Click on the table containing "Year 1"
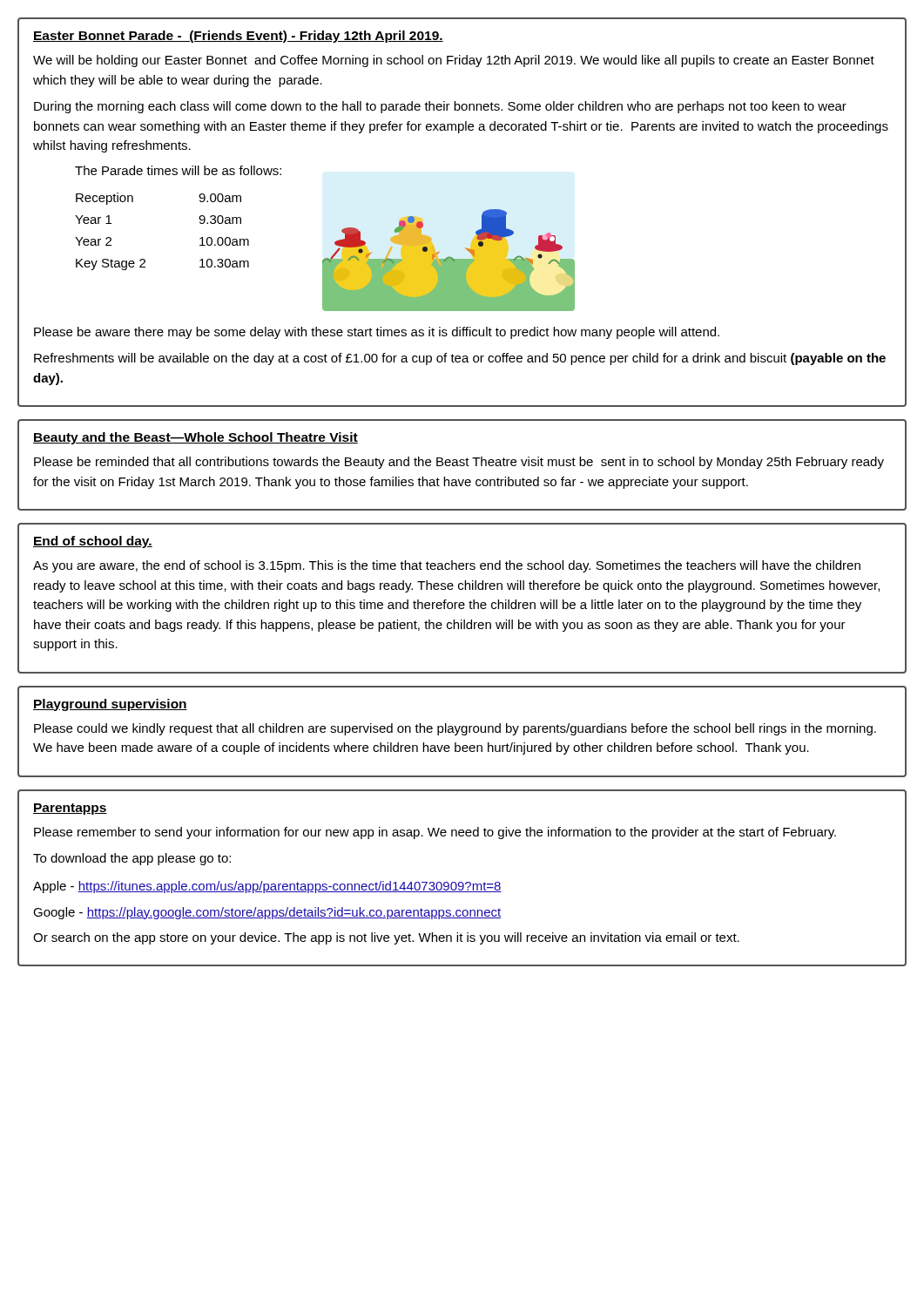The width and height of the screenshot is (924, 1307). [160, 230]
